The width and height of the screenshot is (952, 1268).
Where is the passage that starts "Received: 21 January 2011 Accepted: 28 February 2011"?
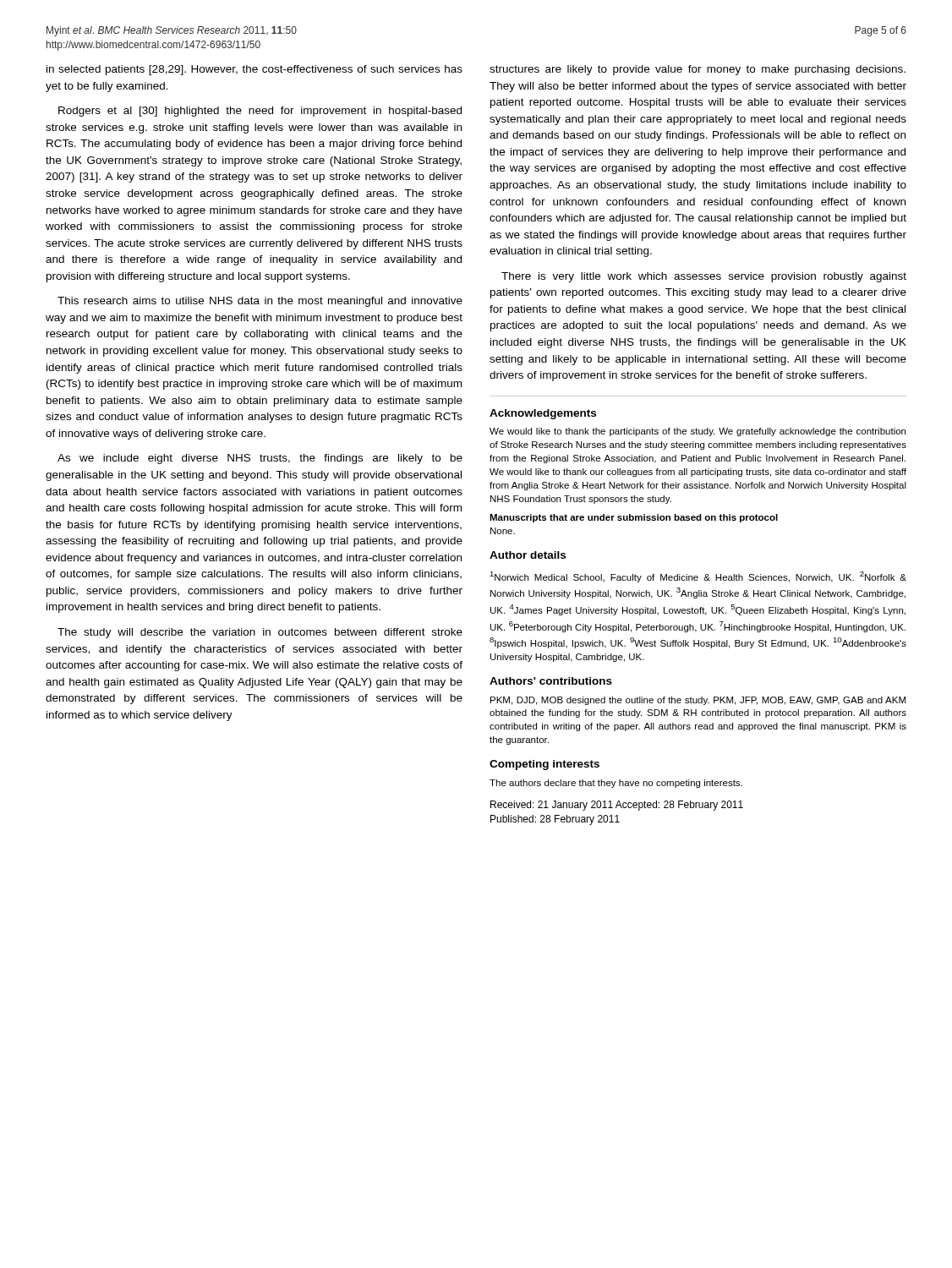698,812
